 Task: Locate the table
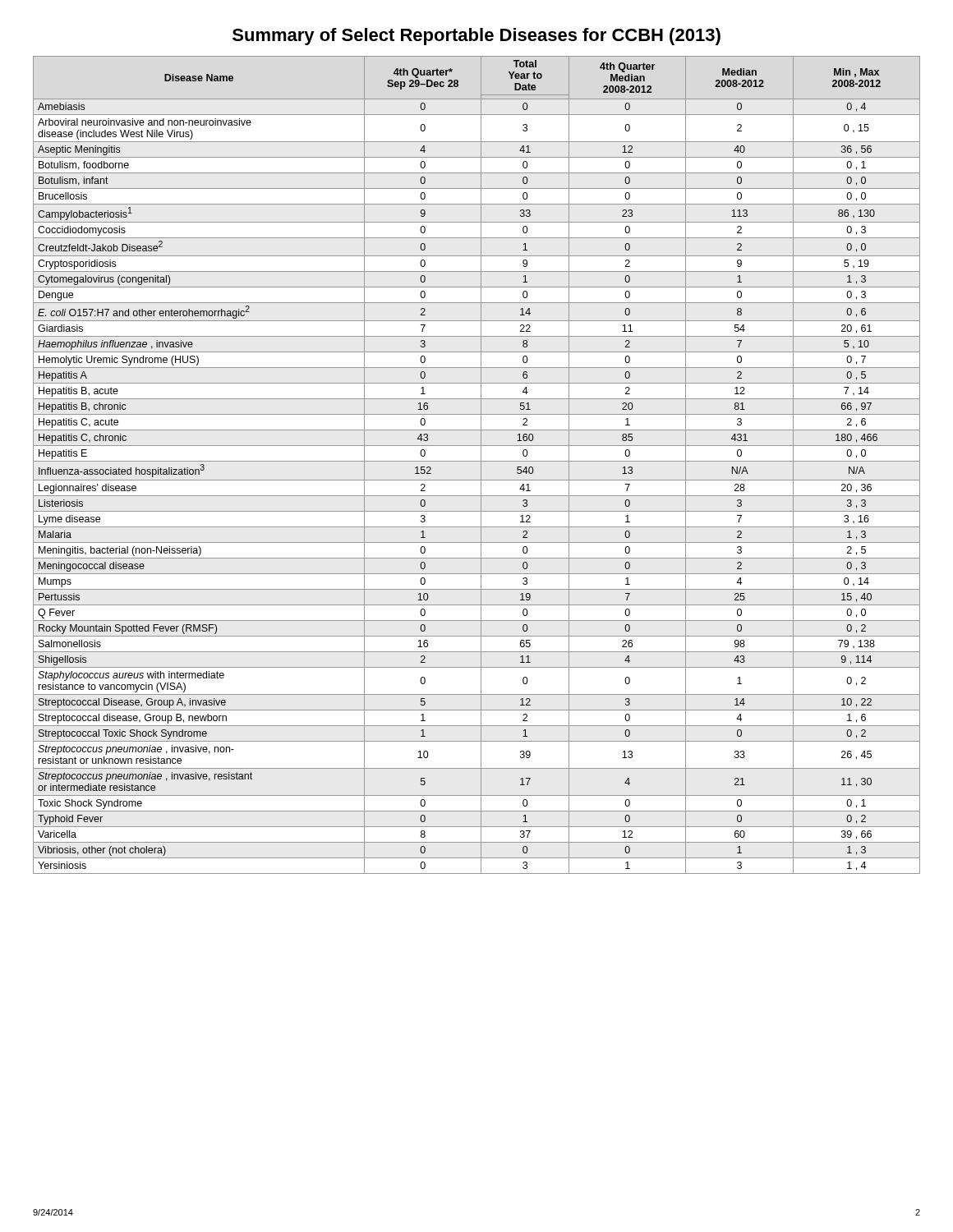point(476,465)
